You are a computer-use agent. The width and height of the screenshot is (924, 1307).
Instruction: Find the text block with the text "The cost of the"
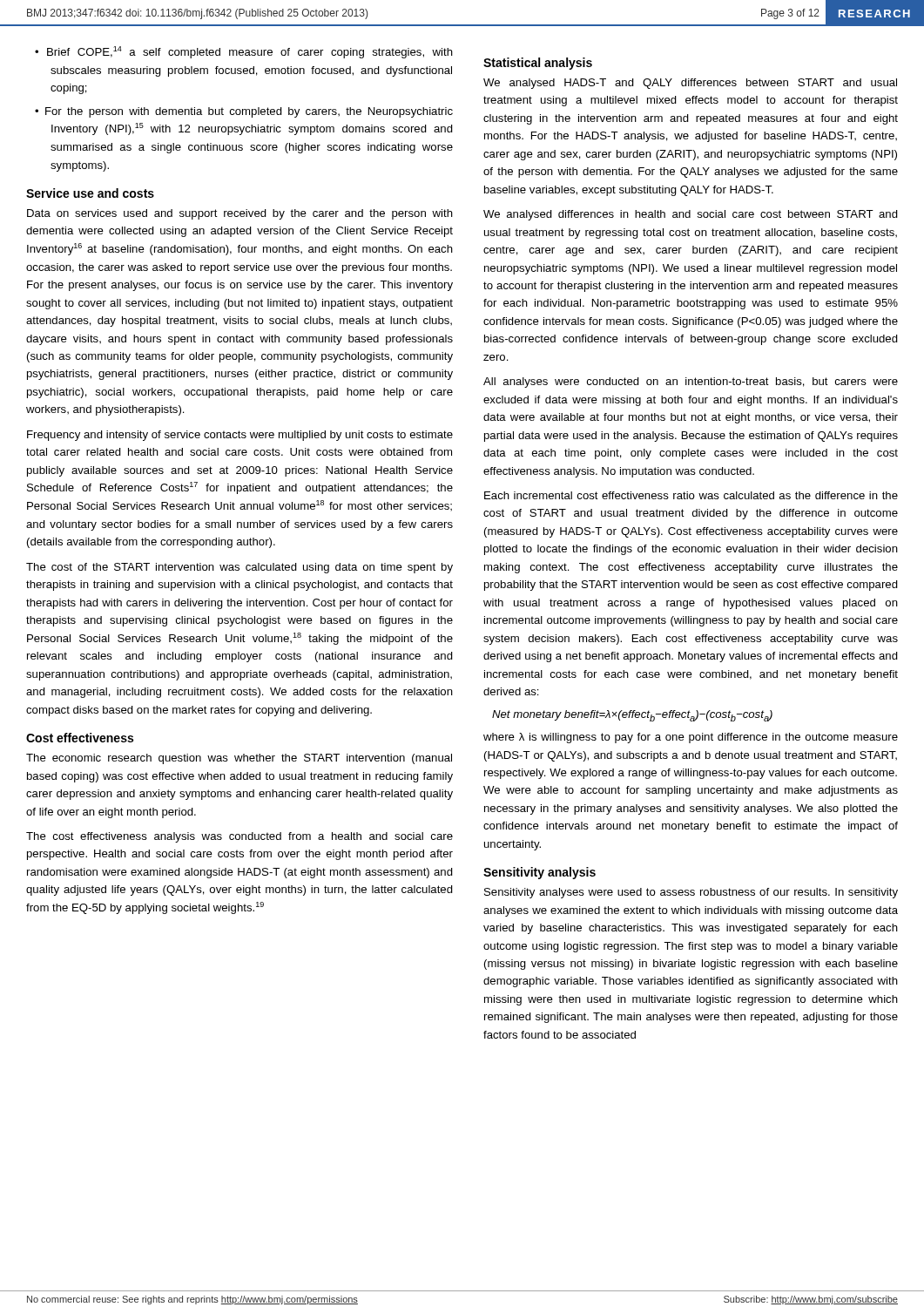tap(240, 638)
